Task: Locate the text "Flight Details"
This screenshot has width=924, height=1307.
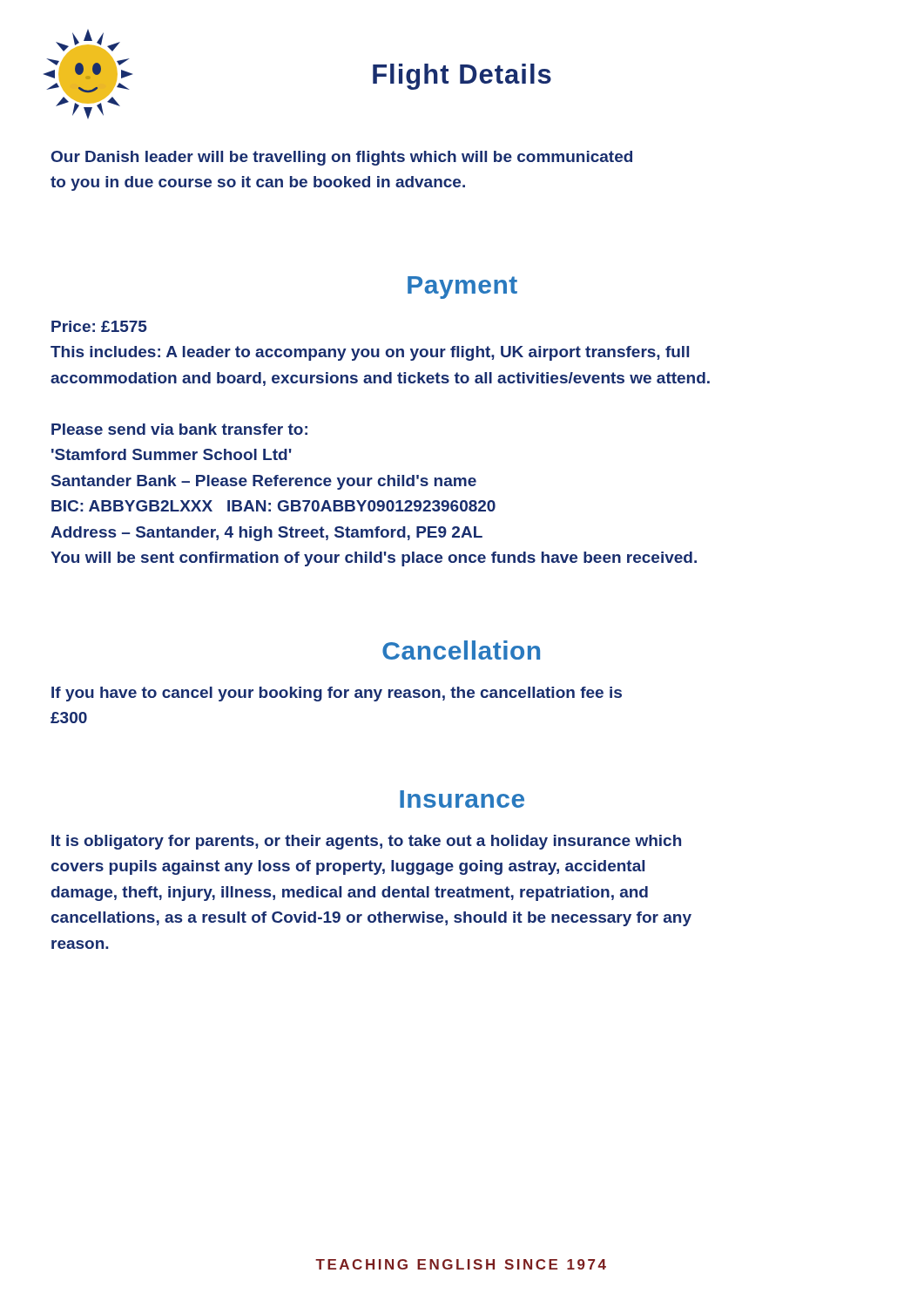Action: click(x=462, y=74)
